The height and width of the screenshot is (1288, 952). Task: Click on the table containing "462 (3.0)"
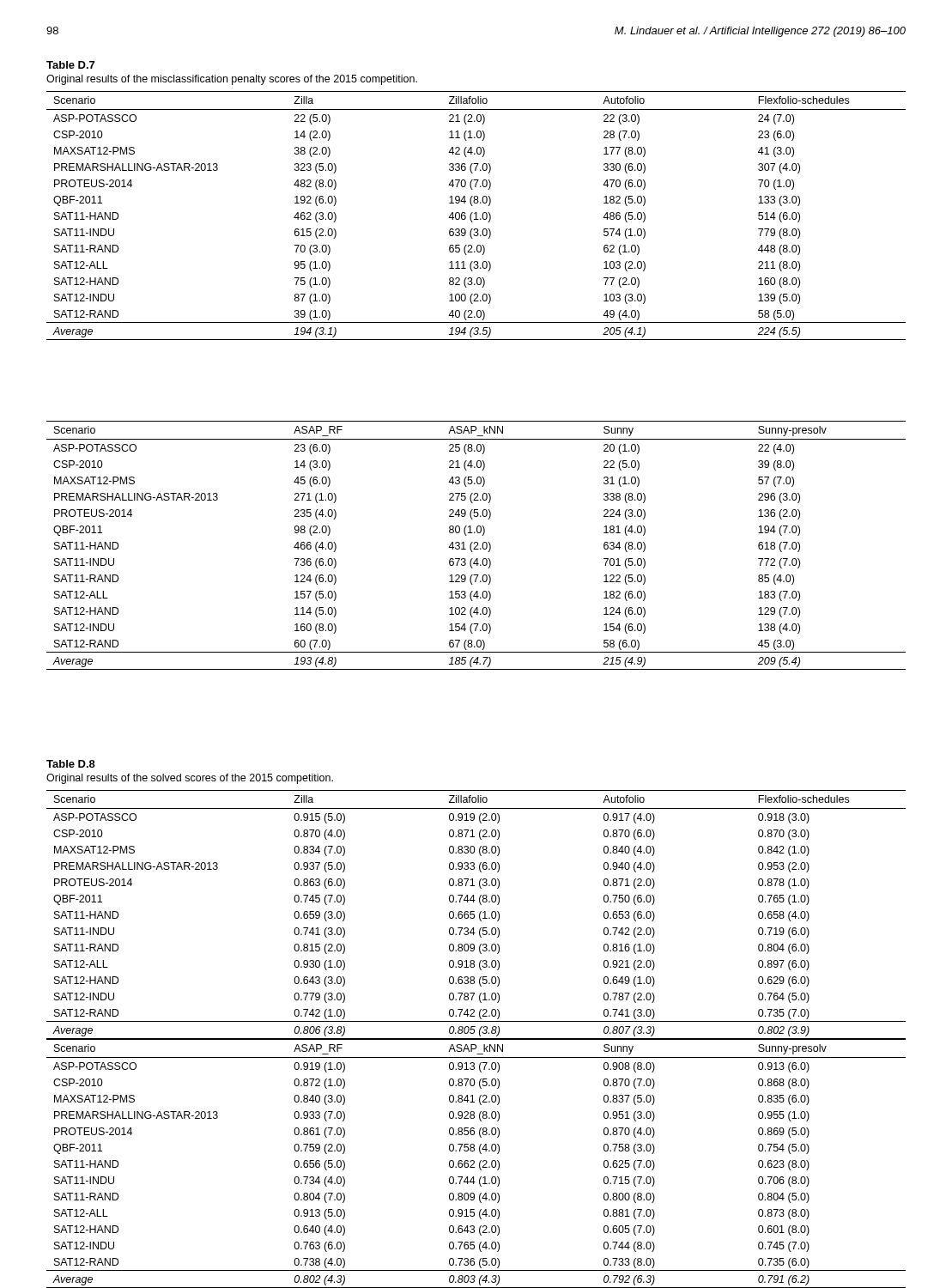coord(476,216)
